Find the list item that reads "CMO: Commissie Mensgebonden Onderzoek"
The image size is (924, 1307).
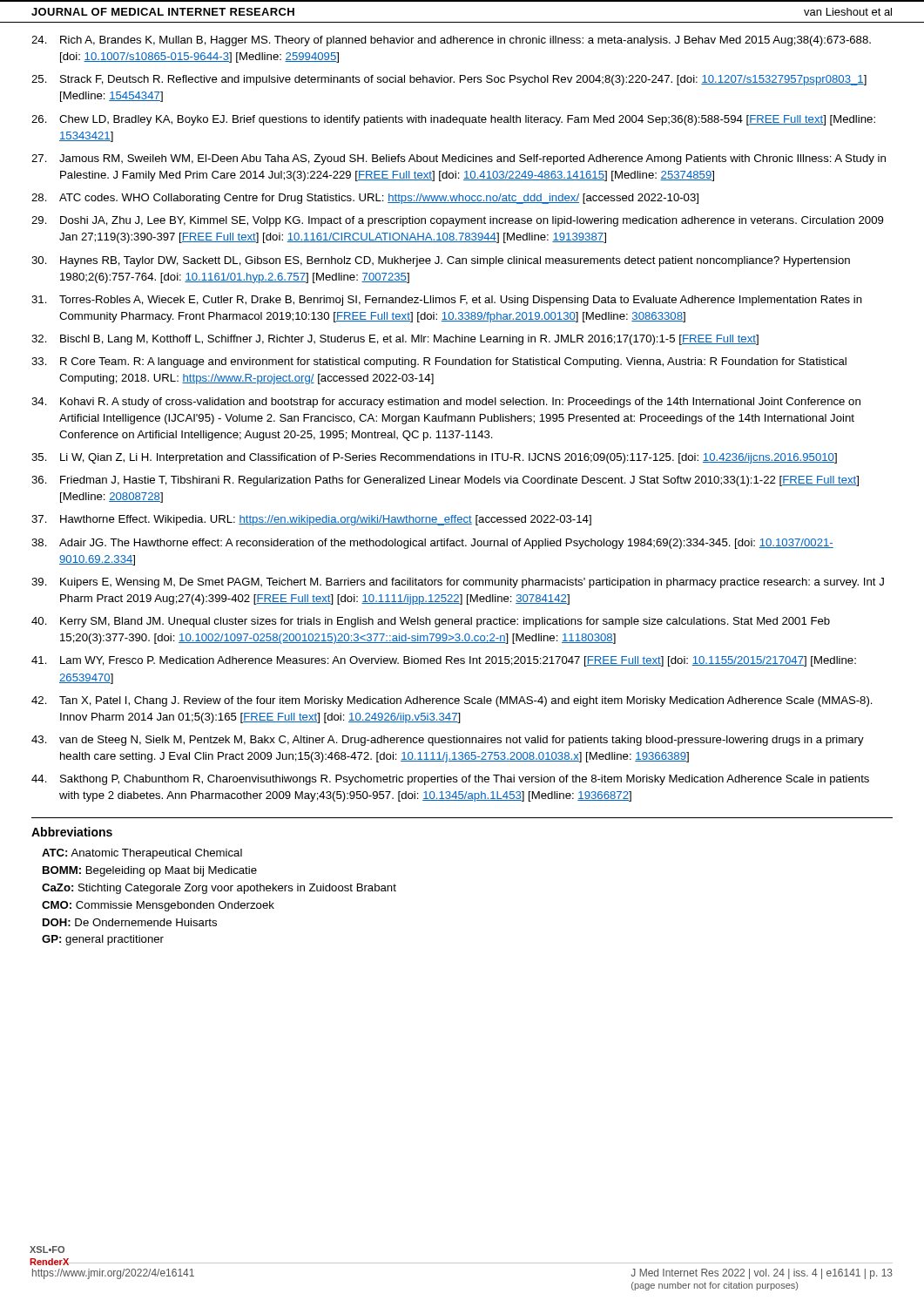(x=158, y=905)
